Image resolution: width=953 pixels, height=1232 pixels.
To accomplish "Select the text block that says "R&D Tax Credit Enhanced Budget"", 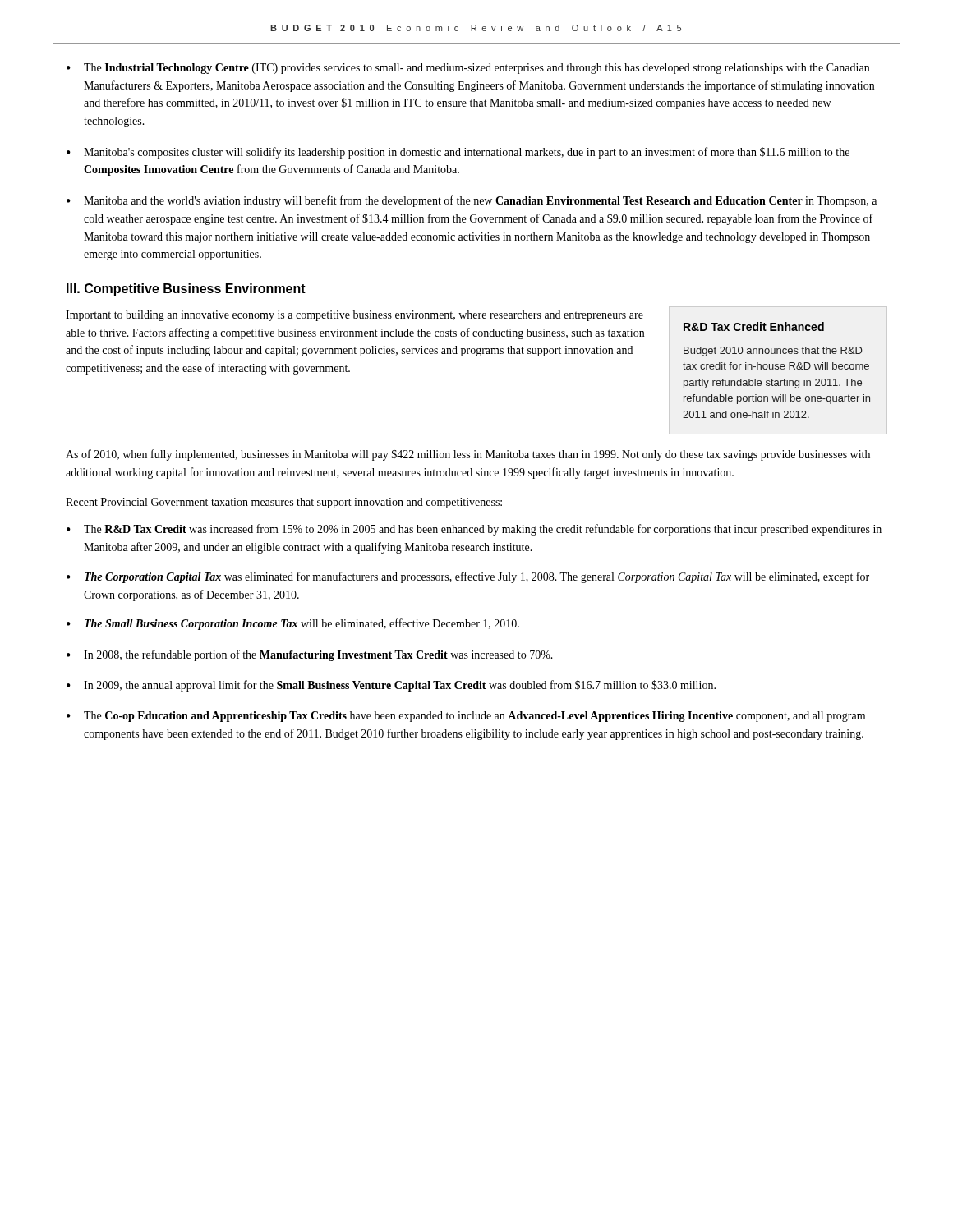I will 778,371.
